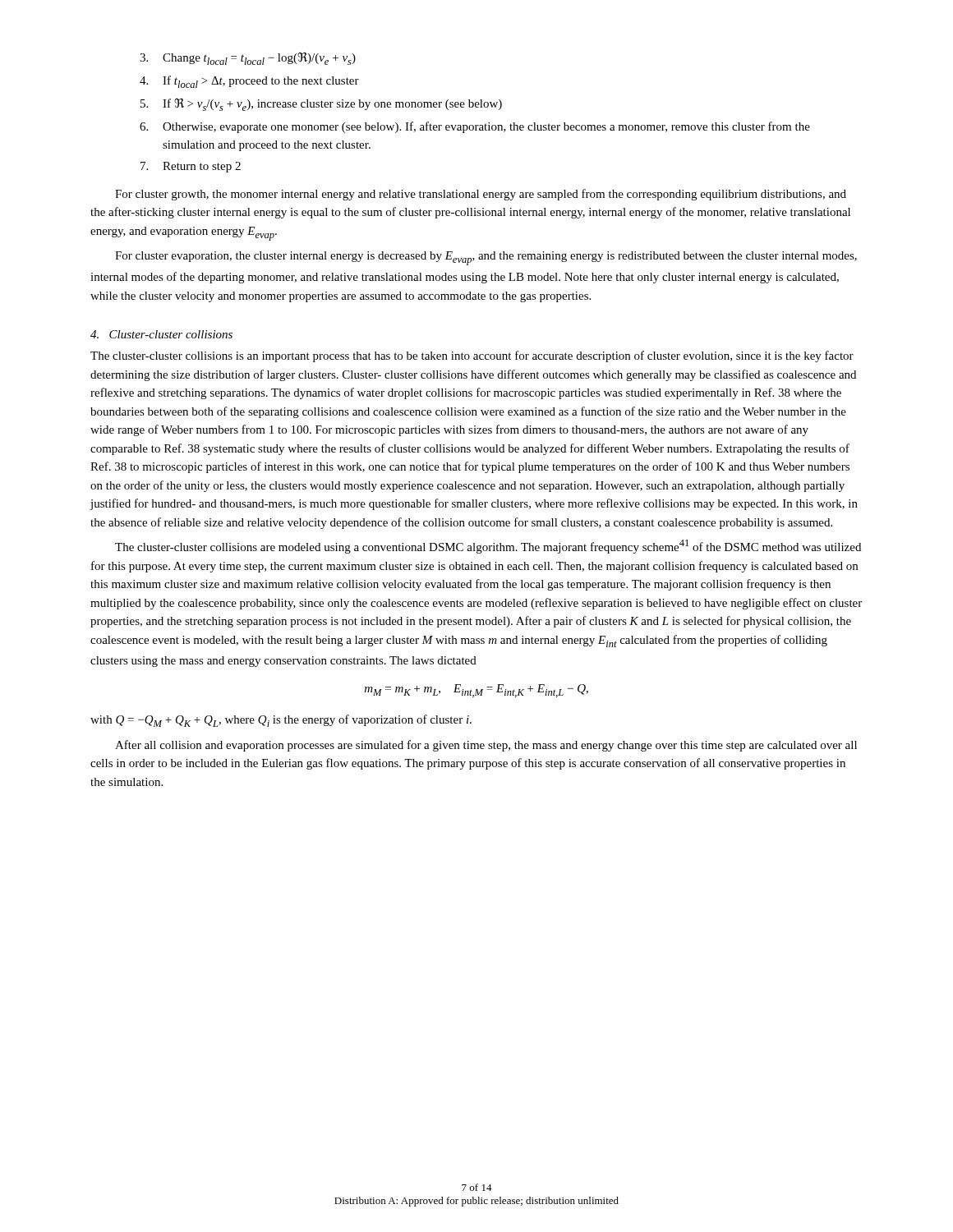Locate the block of text that opens with "5. If ℜ > νs/(νs + νe),"

click(x=501, y=105)
